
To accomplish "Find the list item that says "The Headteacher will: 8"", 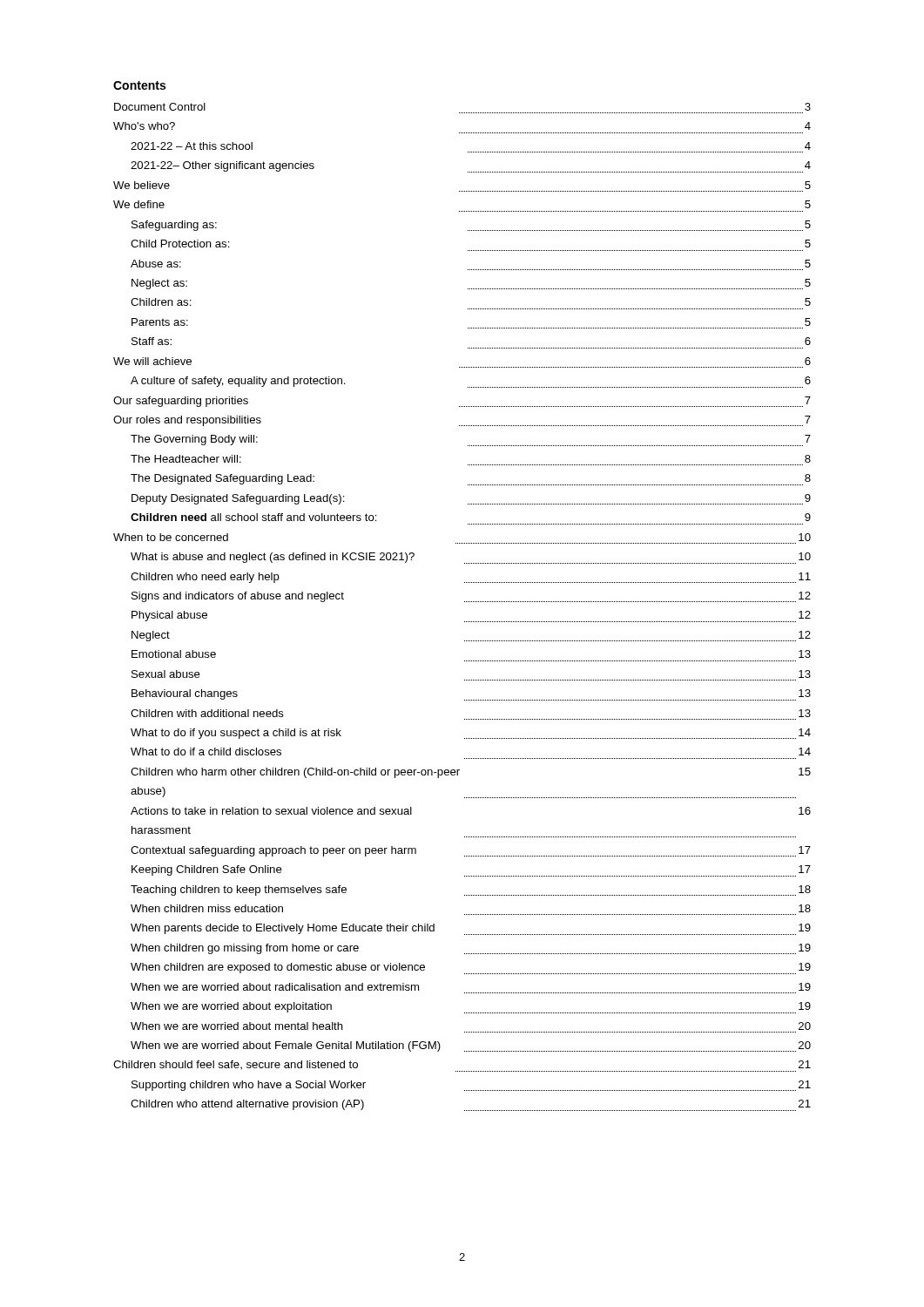I will pos(462,459).
